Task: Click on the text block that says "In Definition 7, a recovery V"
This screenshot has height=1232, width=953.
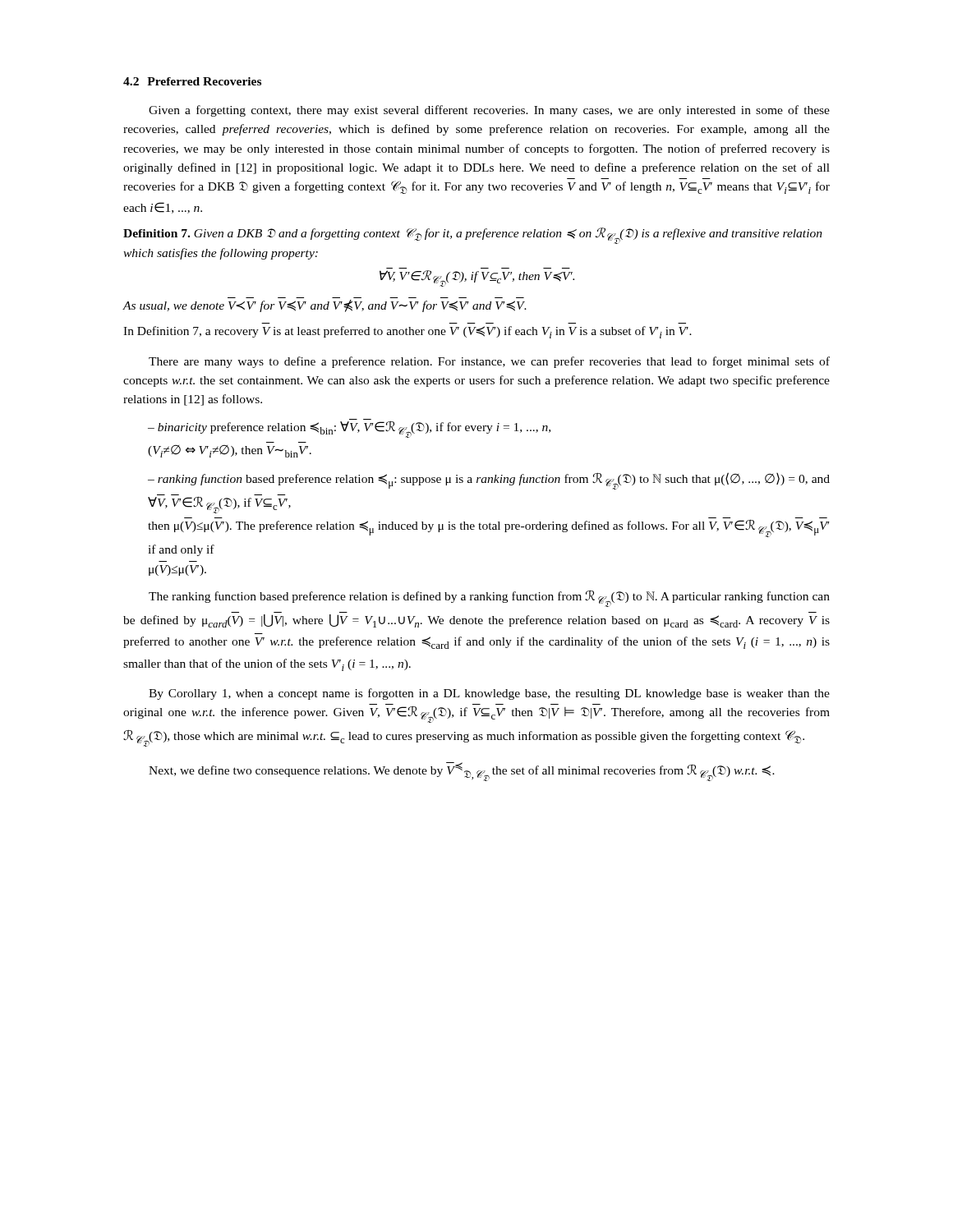Action: coord(476,365)
